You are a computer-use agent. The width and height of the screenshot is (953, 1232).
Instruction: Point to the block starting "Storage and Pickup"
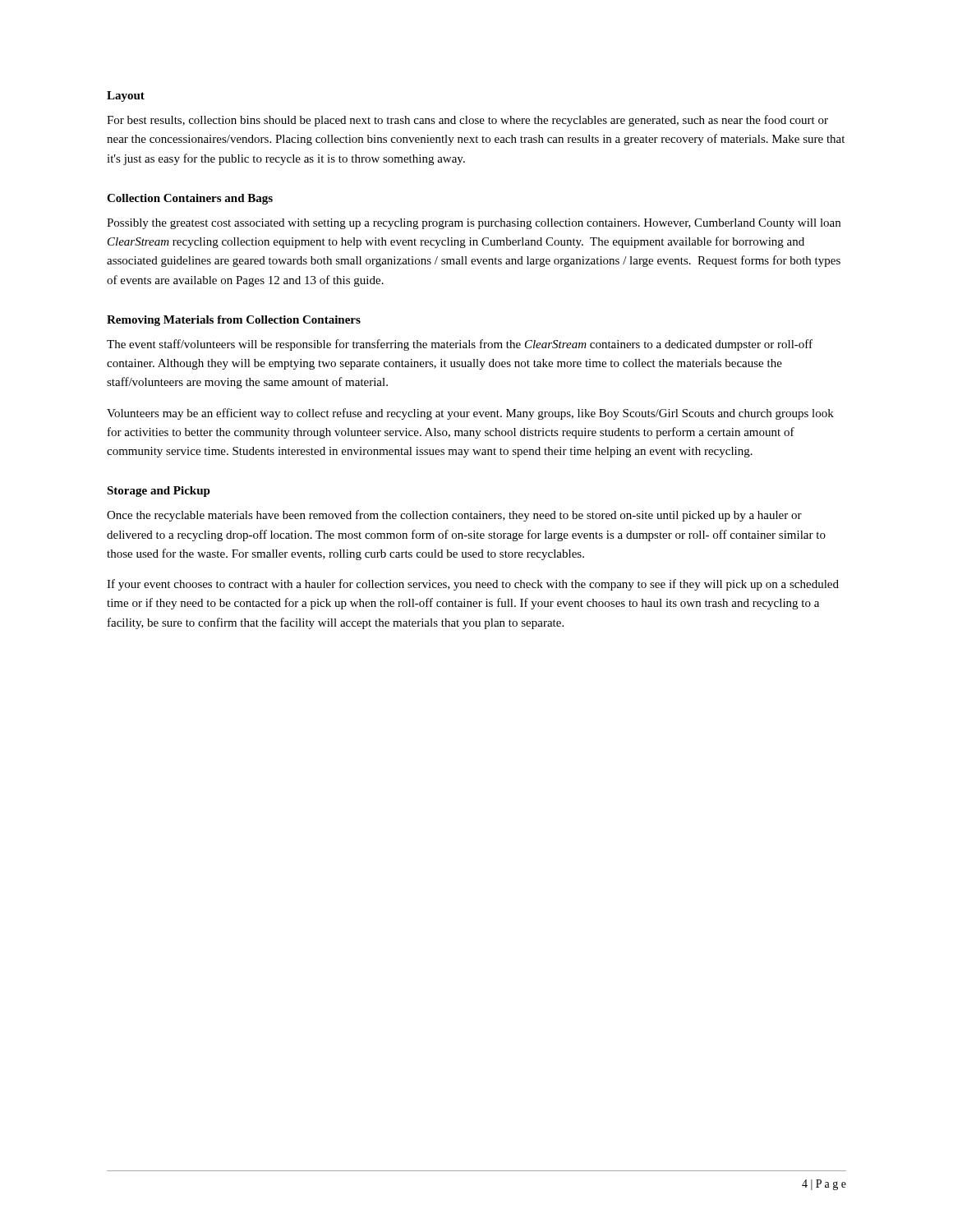tap(159, 491)
